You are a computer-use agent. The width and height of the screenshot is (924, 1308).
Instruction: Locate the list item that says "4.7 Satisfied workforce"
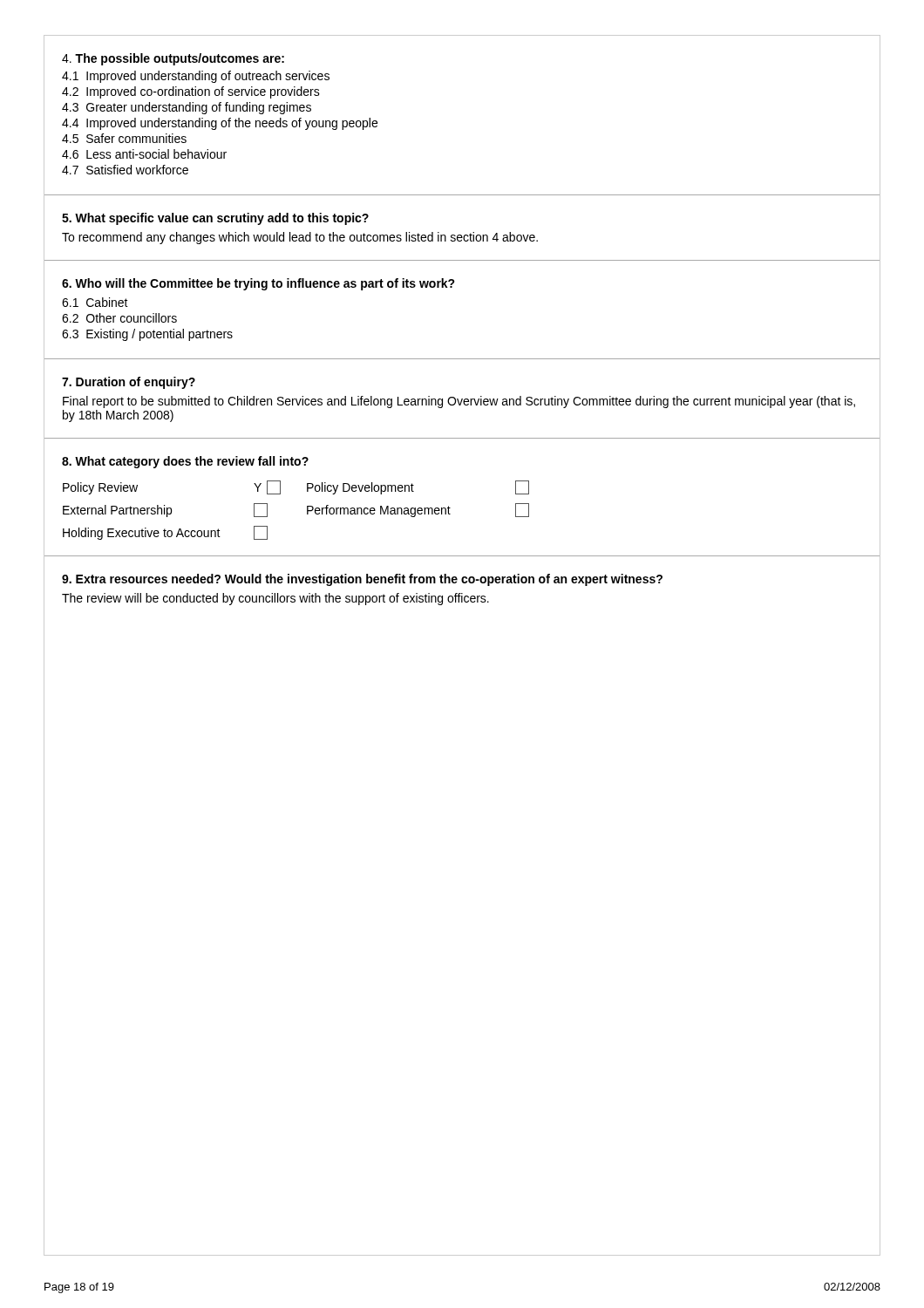[x=125, y=170]
